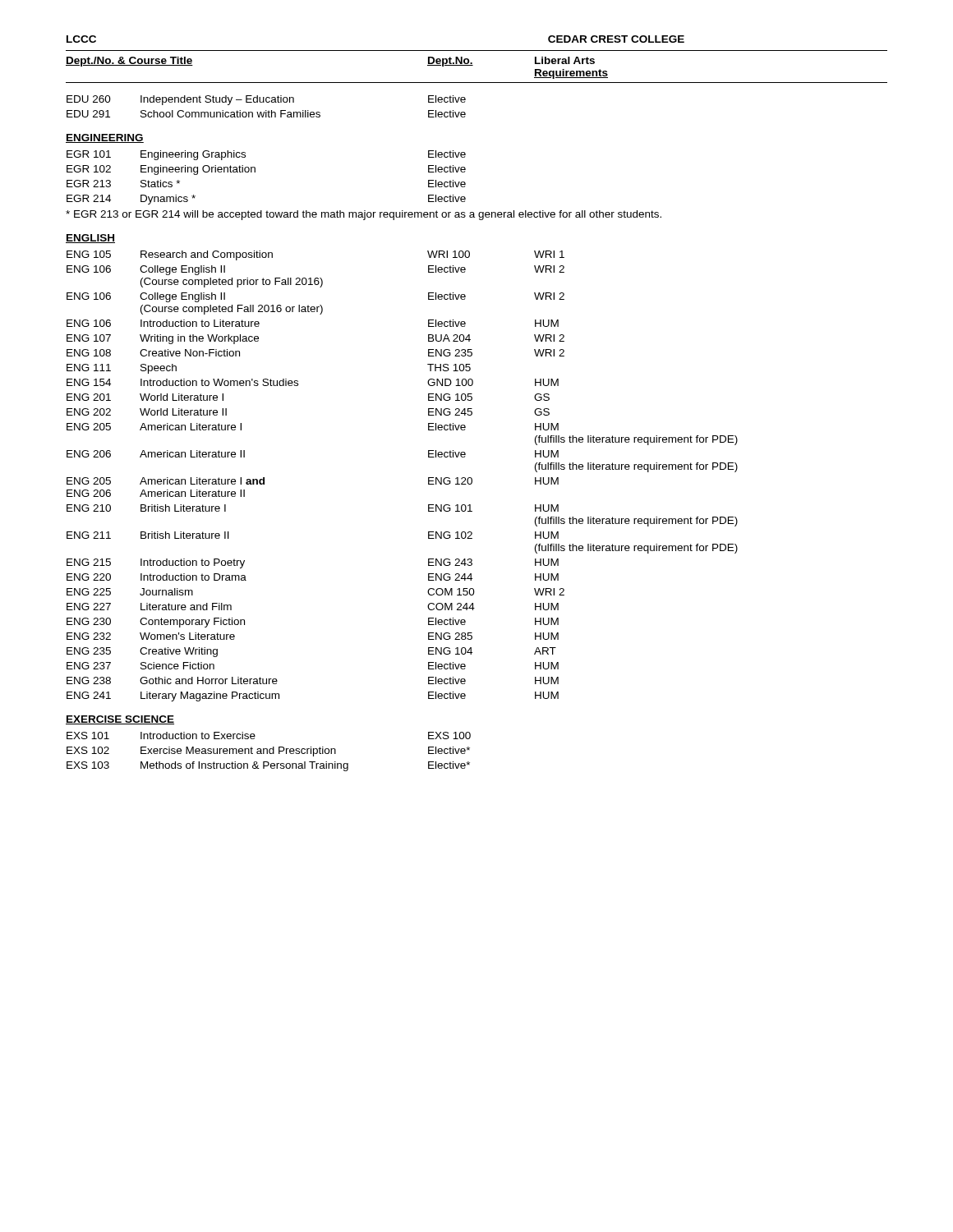
Task: Select the section header with the text "EXERCISE SCIENCE"
Action: point(120,719)
